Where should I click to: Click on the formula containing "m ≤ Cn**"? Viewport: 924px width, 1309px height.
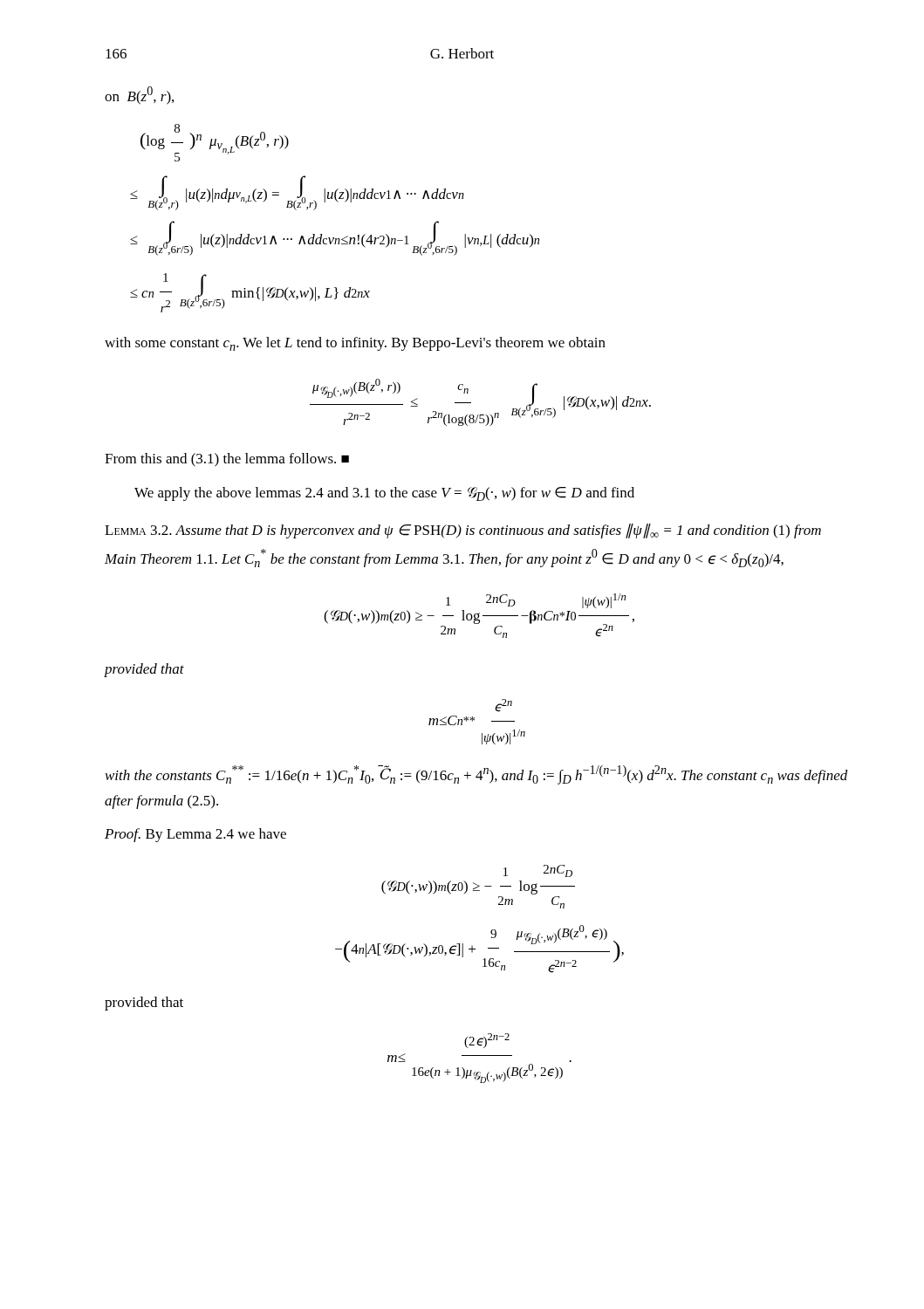click(x=478, y=721)
